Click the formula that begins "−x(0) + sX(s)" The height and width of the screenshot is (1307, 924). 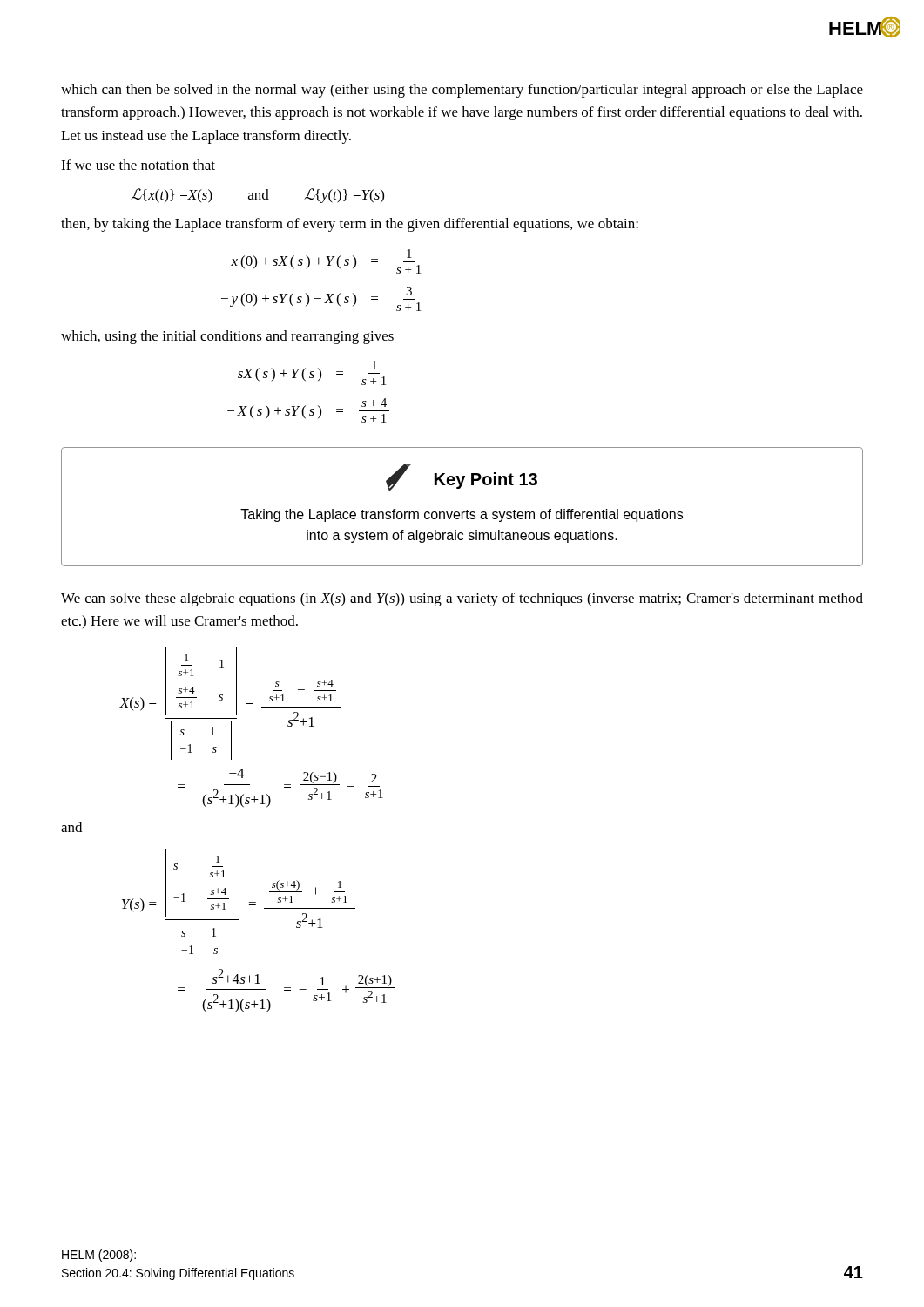(321, 261)
